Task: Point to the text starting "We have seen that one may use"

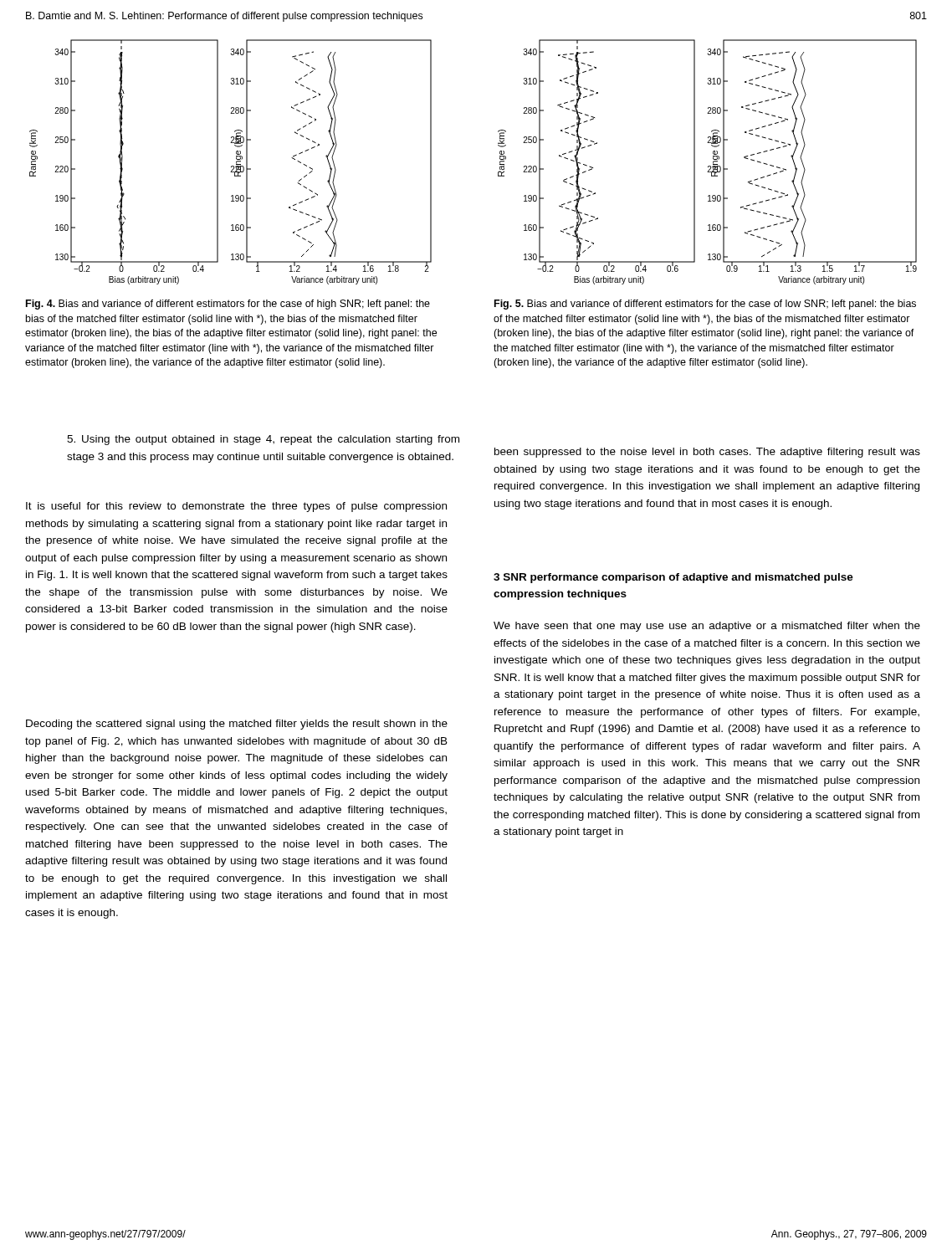Action: coord(707,728)
